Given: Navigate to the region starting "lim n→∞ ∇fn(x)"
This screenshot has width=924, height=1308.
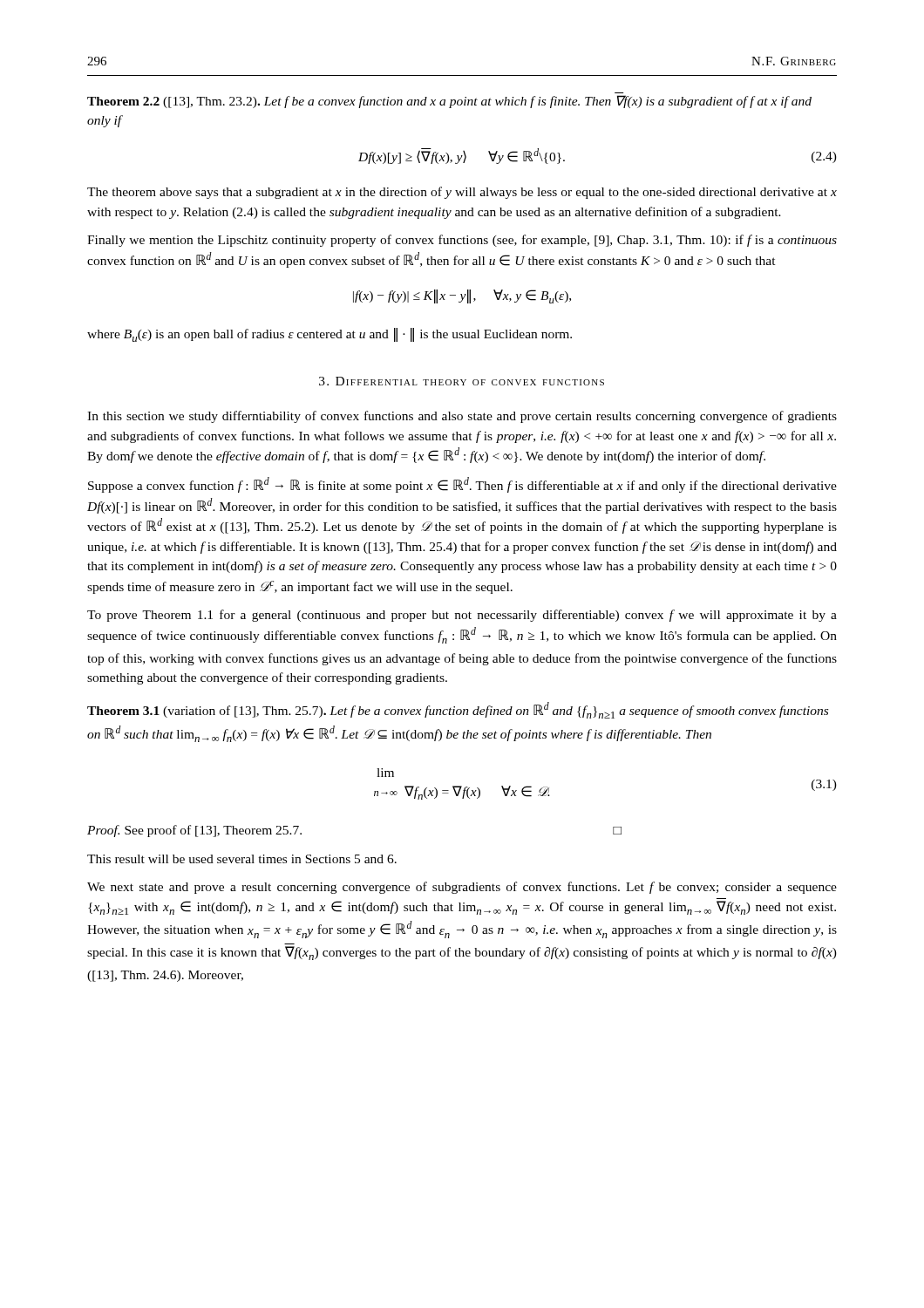Looking at the screenshot, I should pyautogui.click(x=385, y=773).
